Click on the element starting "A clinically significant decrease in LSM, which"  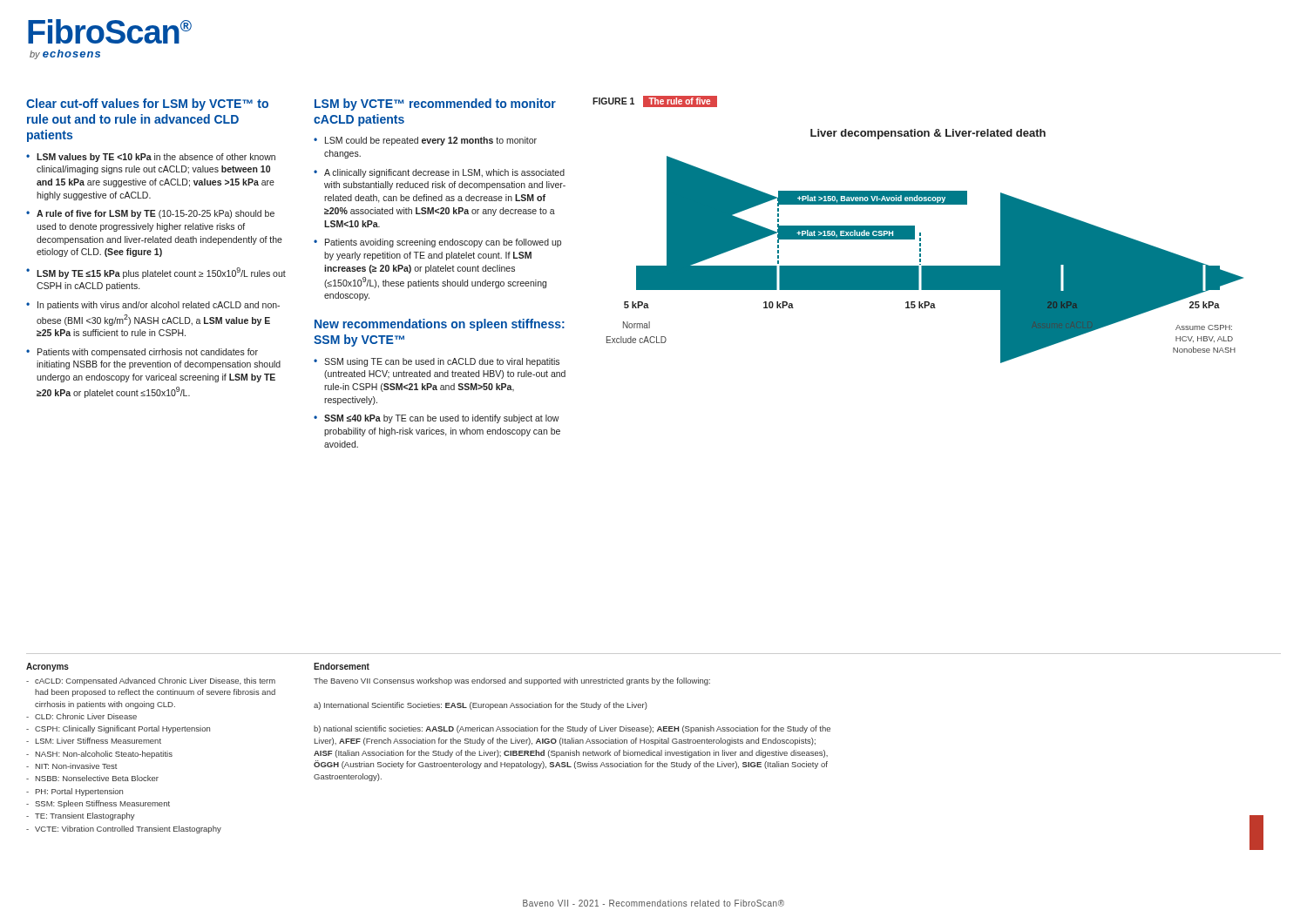coord(445,198)
